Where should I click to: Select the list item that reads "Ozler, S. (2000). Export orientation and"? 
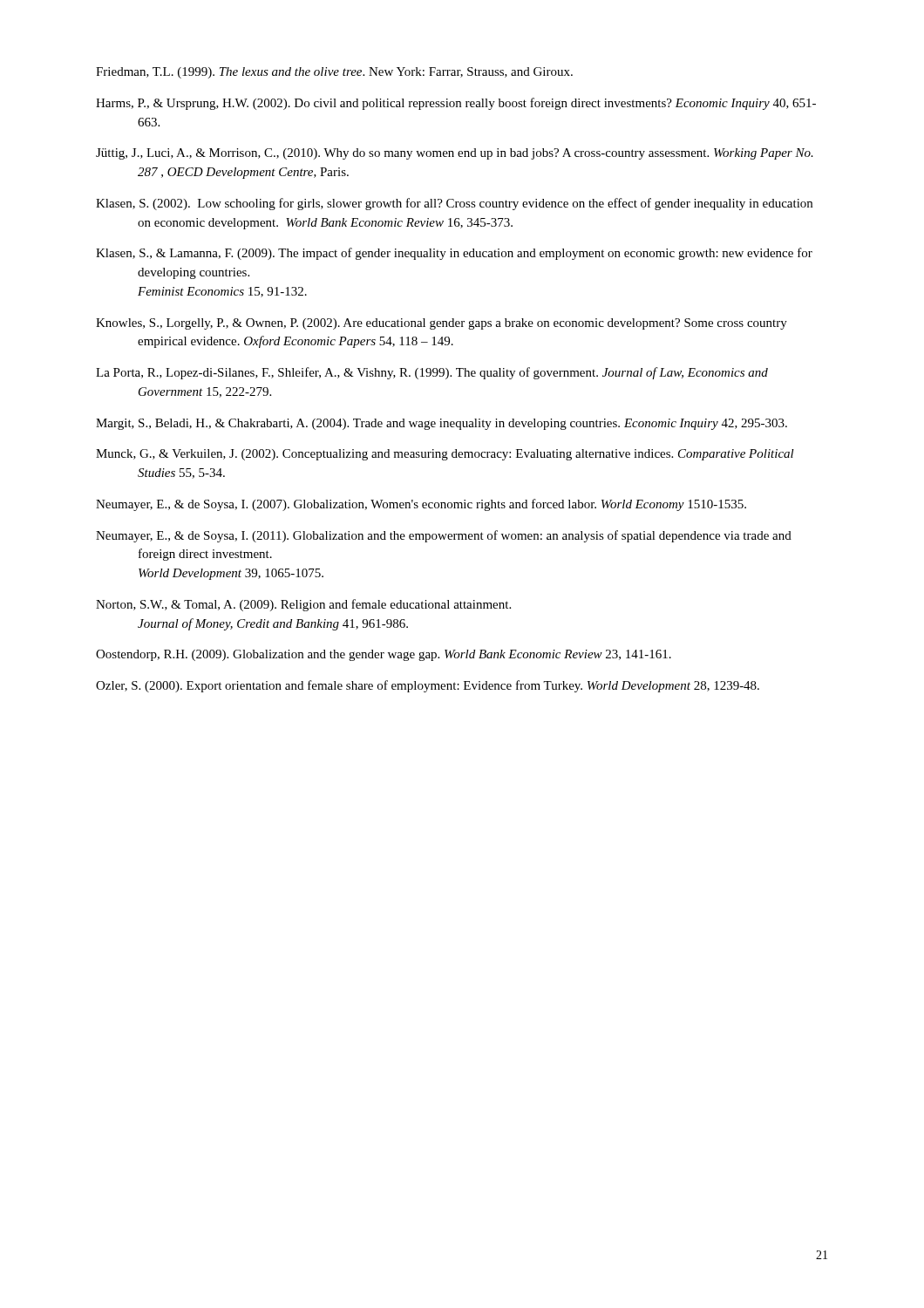(428, 685)
